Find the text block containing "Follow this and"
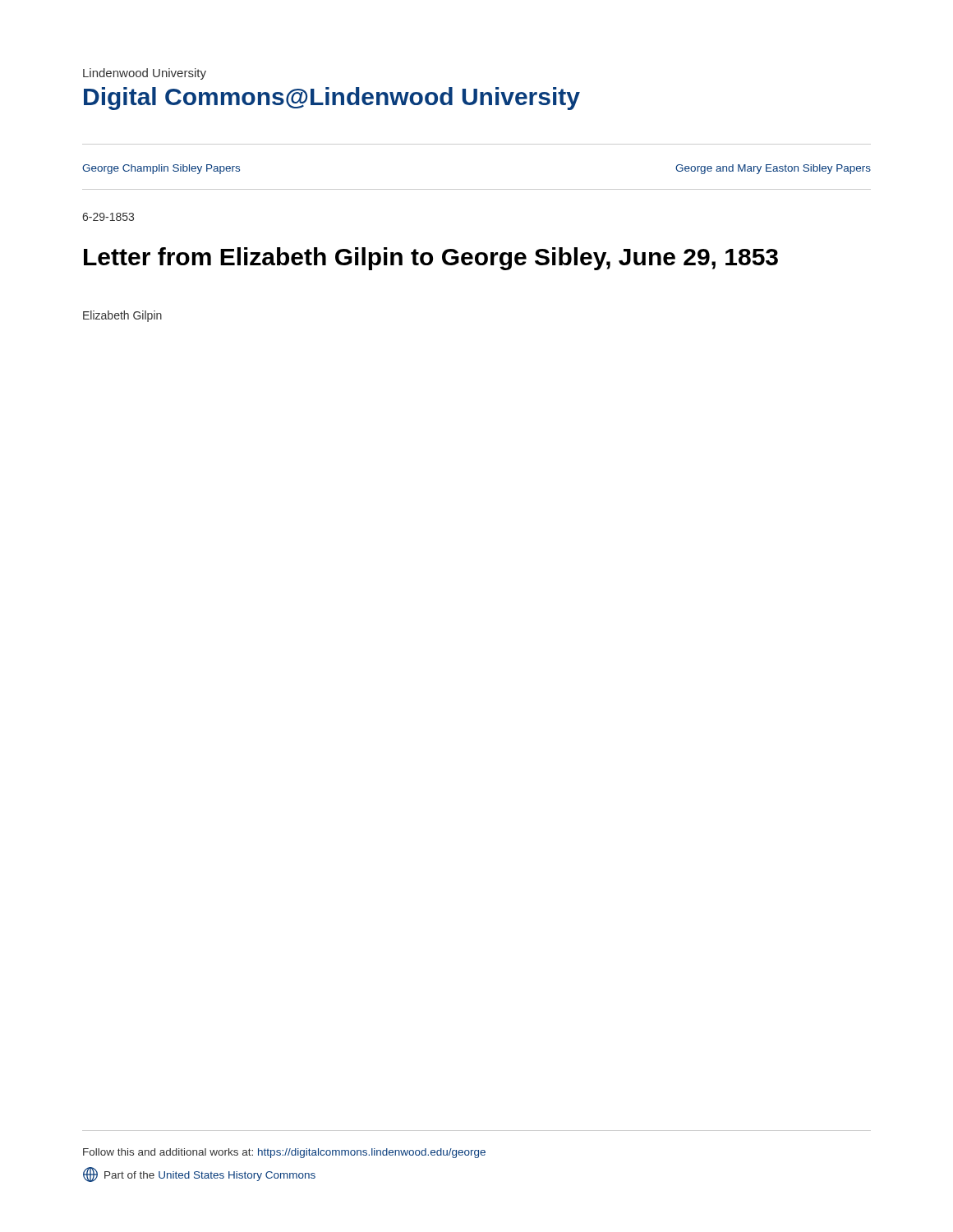953x1232 pixels. tap(284, 1152)
